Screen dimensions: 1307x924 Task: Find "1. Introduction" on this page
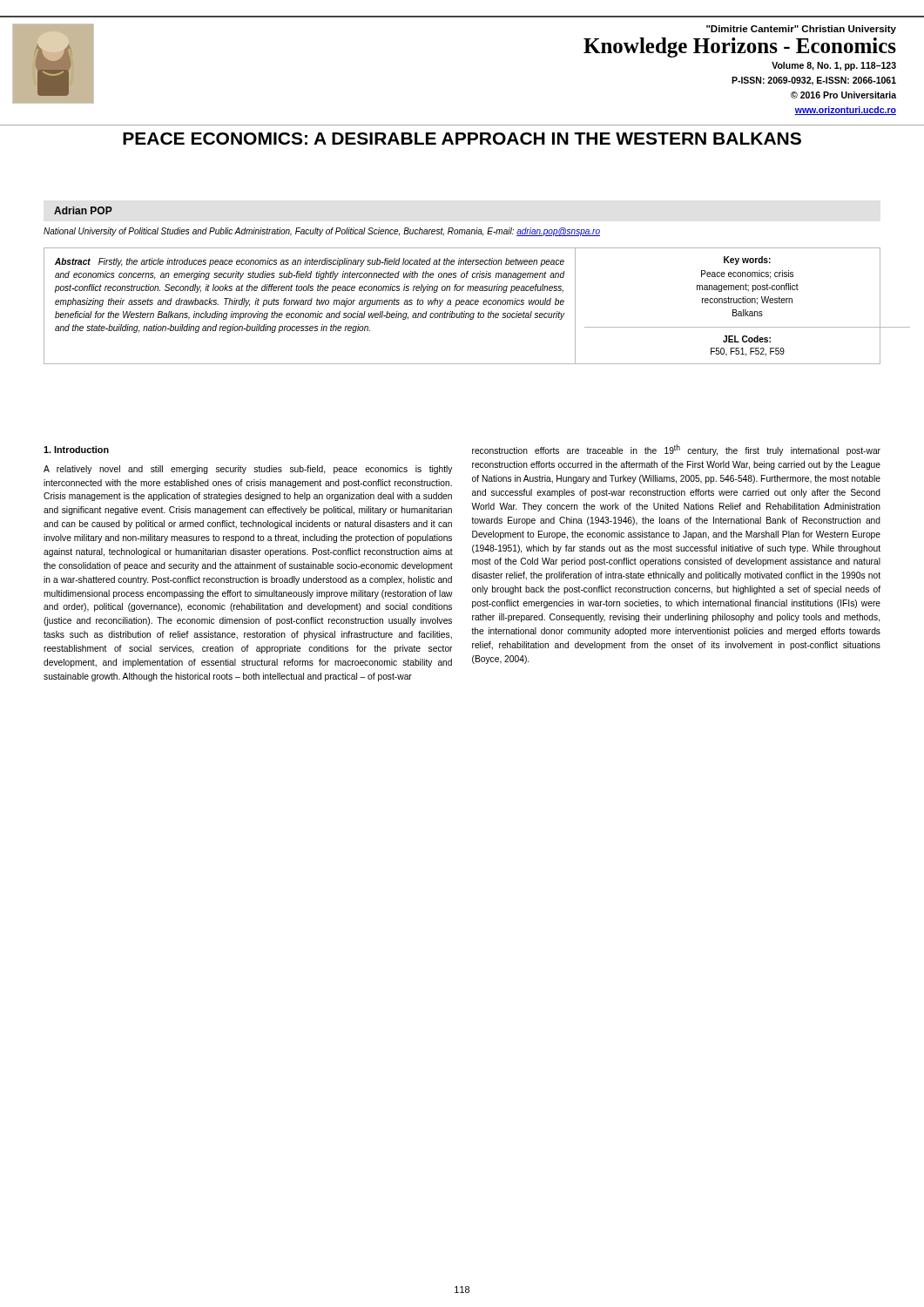pos(76,450)
